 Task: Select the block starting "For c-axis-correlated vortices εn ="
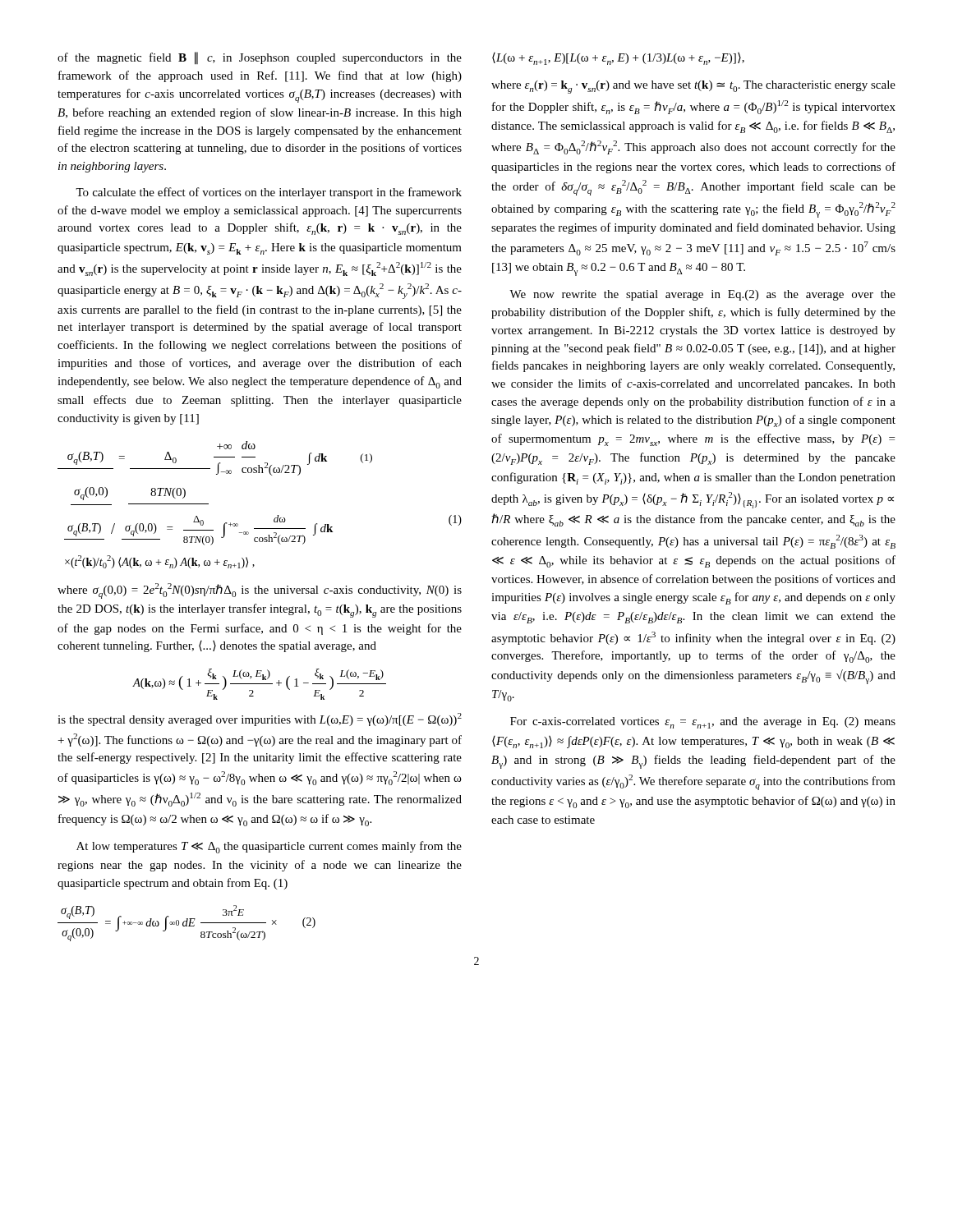pyautogui.click(x=693, y=771)
